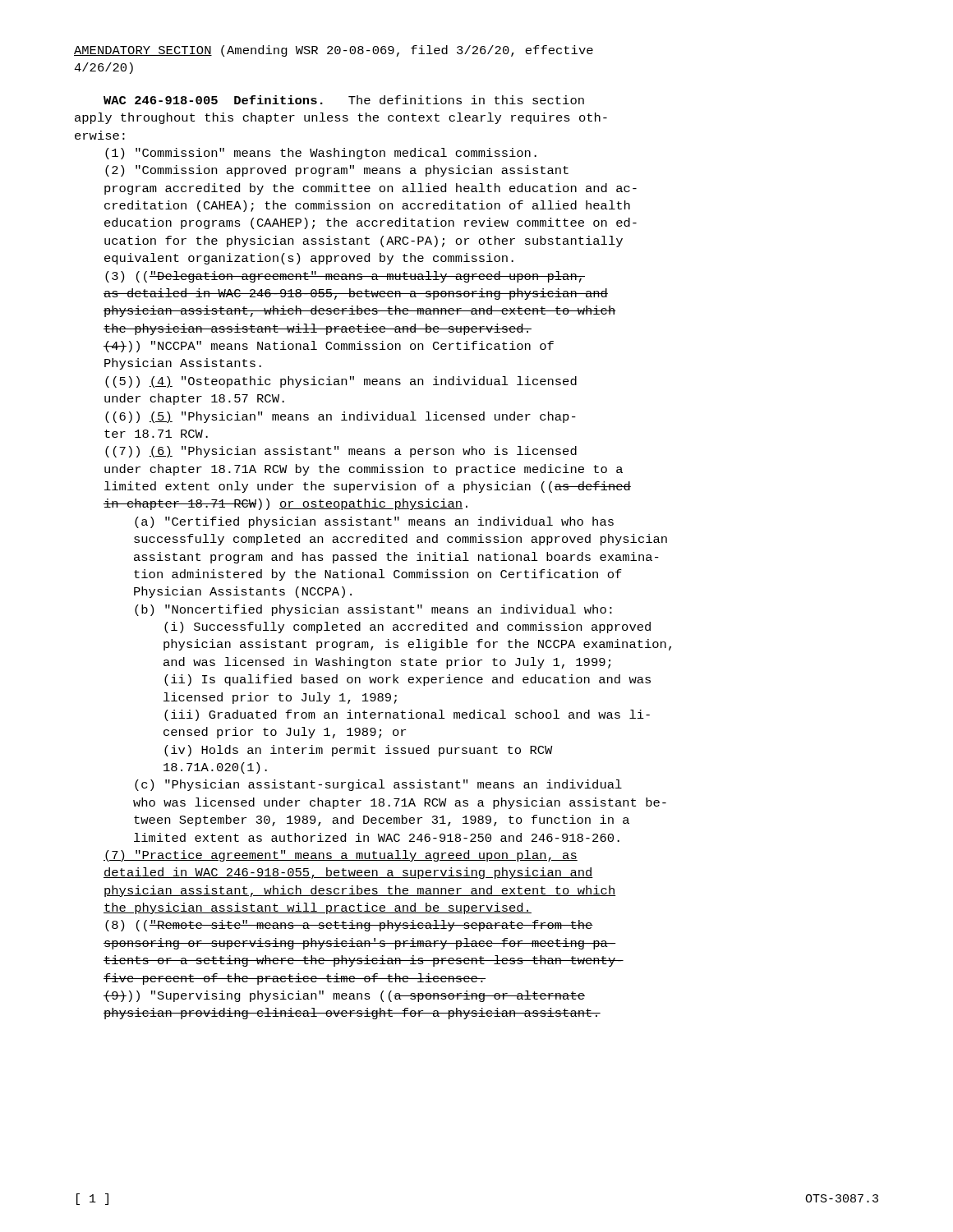953x1232 pixels.
Task: Navigate to the block starting "(9))) "Supervising physician""
Action: 352,1005
